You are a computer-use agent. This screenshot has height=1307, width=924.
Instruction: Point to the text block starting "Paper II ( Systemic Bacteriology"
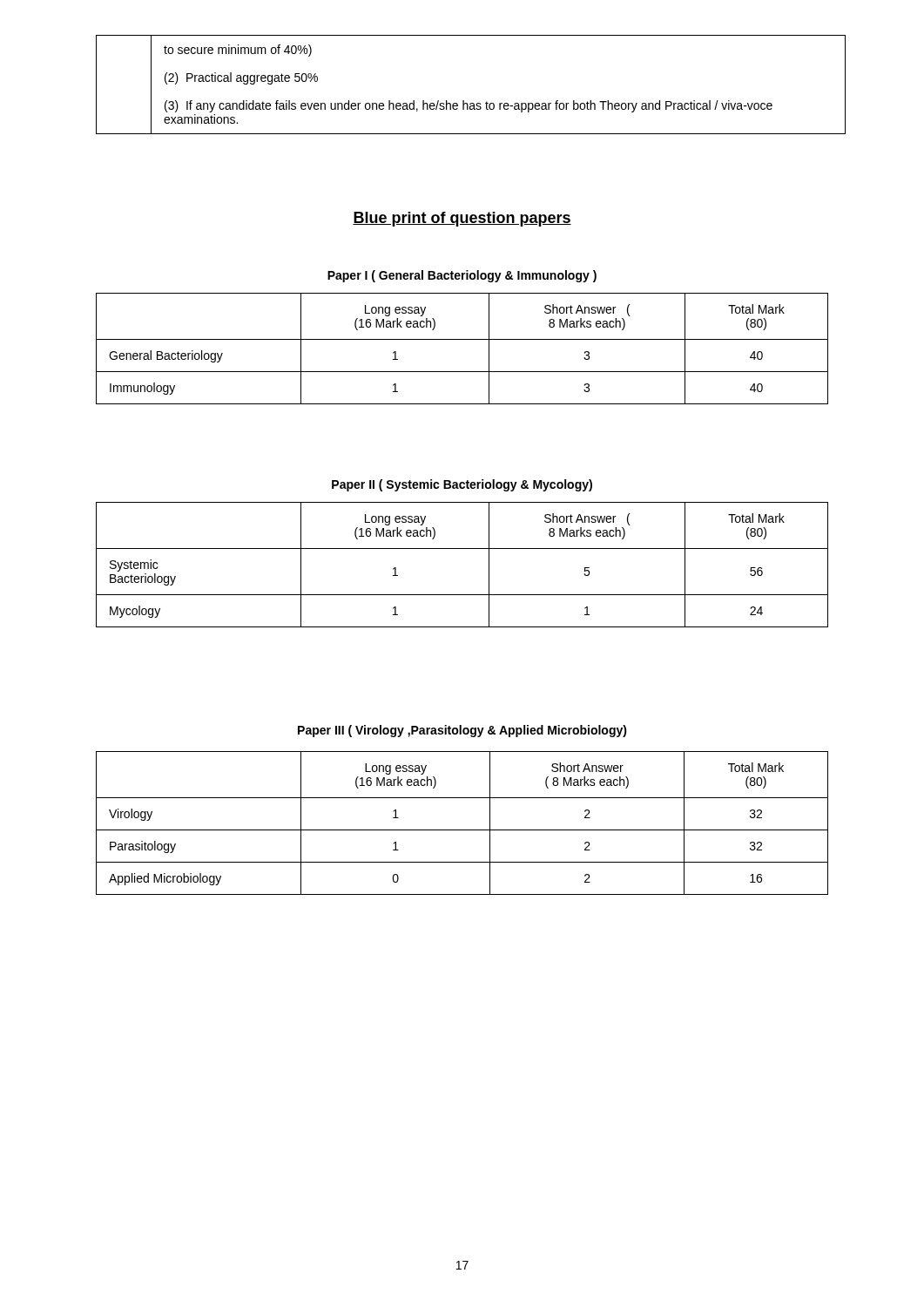point(462,484)
